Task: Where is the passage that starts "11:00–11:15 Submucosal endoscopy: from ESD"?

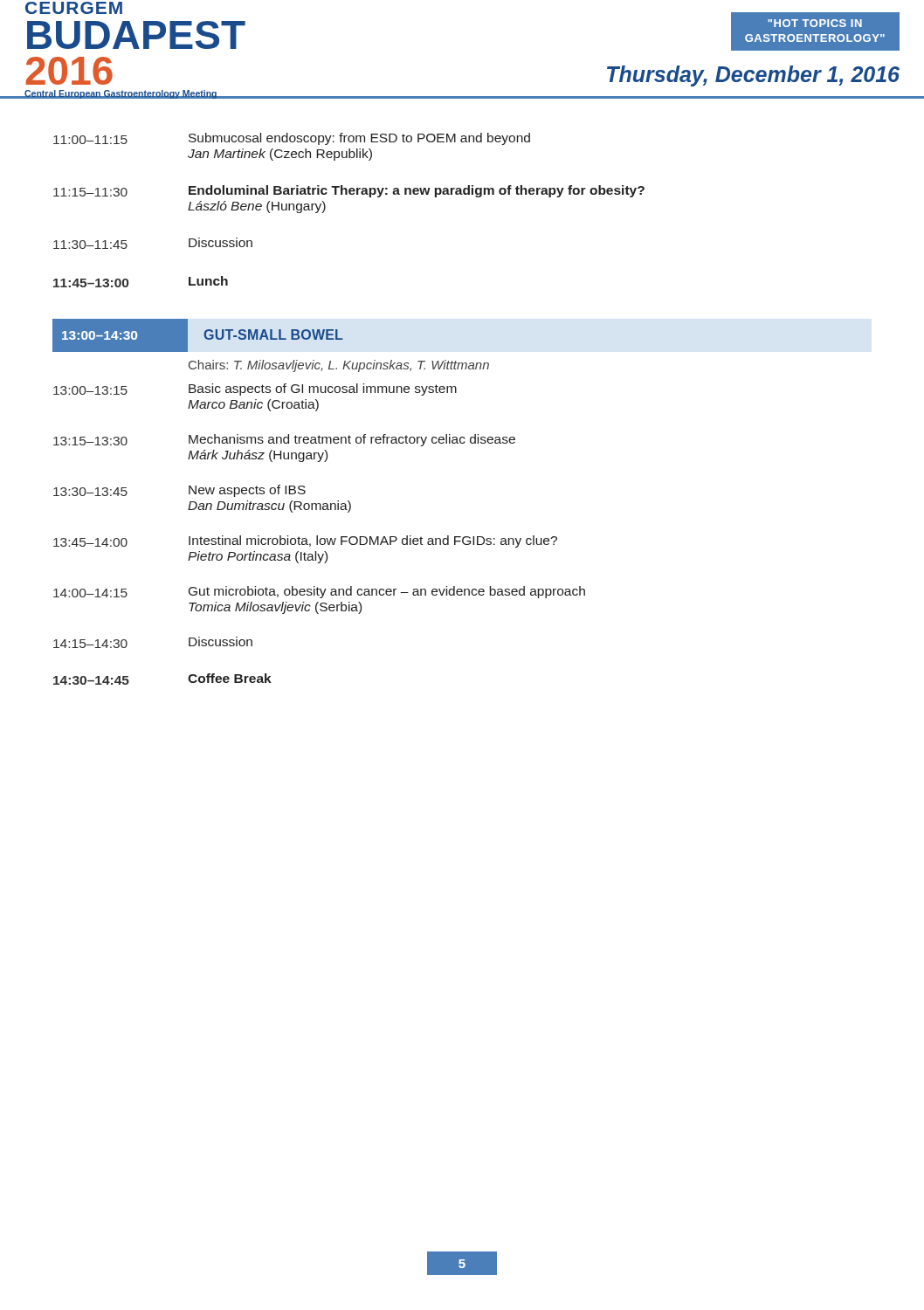Action: click(462, 146)
